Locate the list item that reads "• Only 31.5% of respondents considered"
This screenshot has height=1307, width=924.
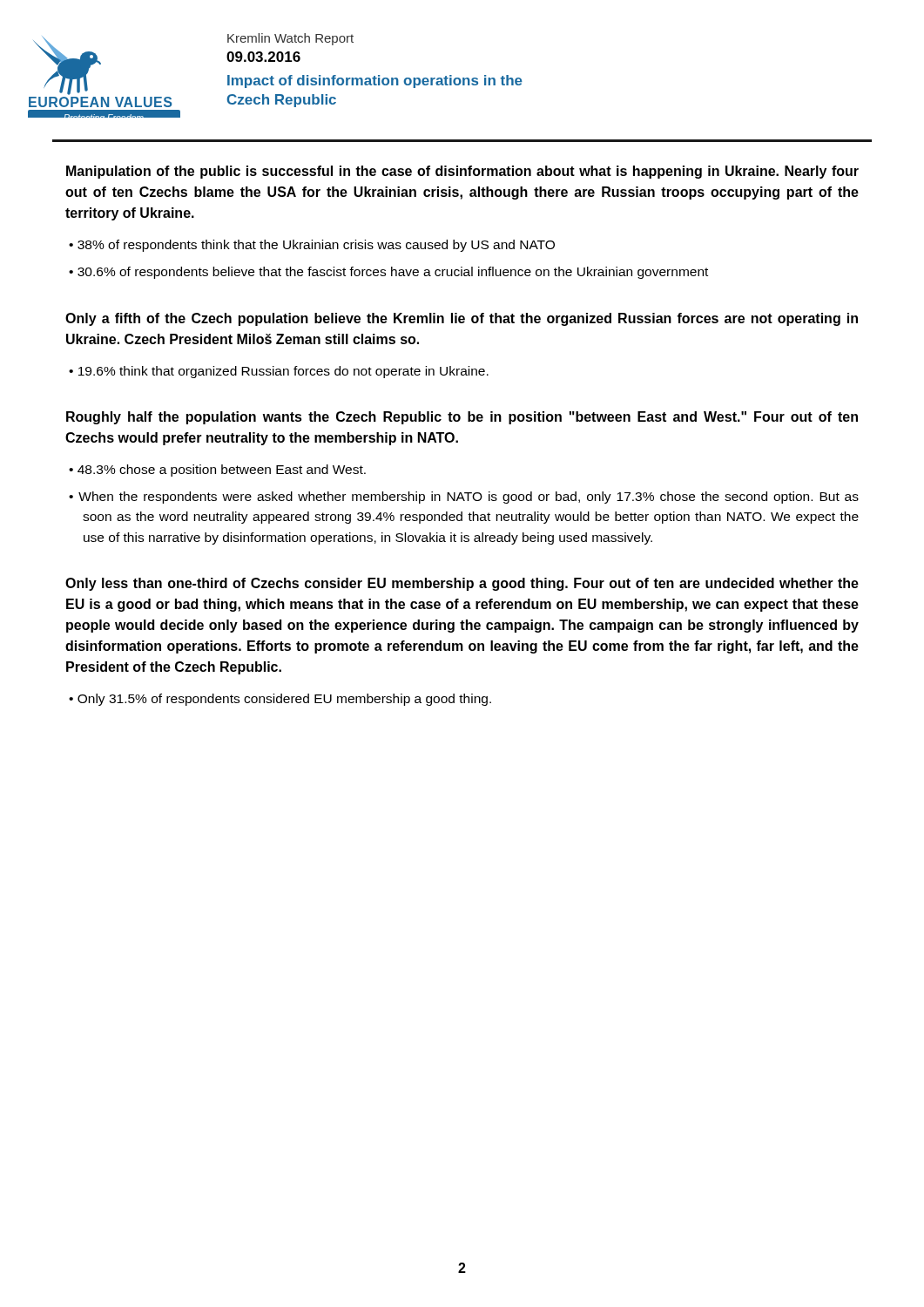pyautogui.click(x=281, y=698)
